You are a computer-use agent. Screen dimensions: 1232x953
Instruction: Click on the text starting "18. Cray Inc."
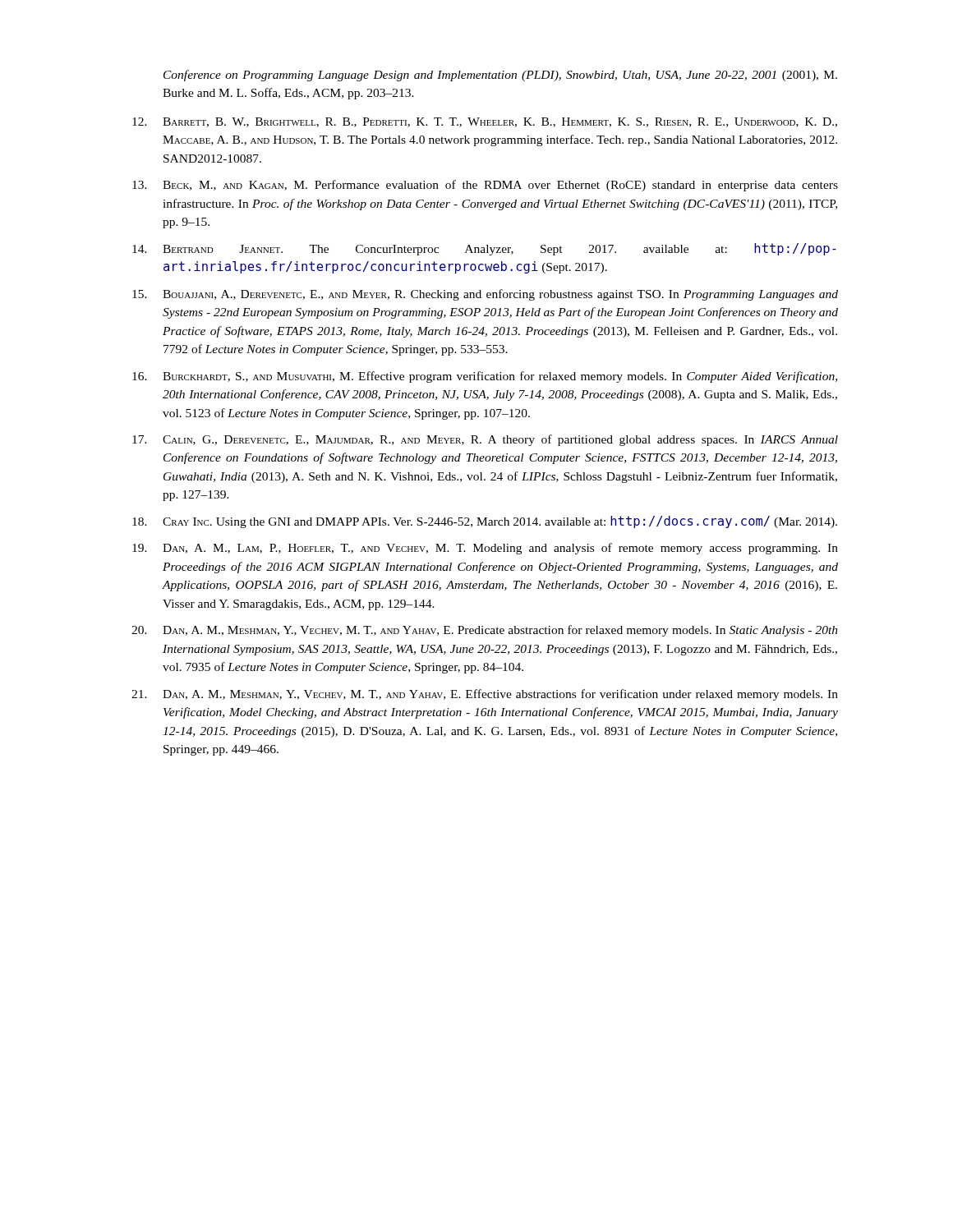(485, 522)
